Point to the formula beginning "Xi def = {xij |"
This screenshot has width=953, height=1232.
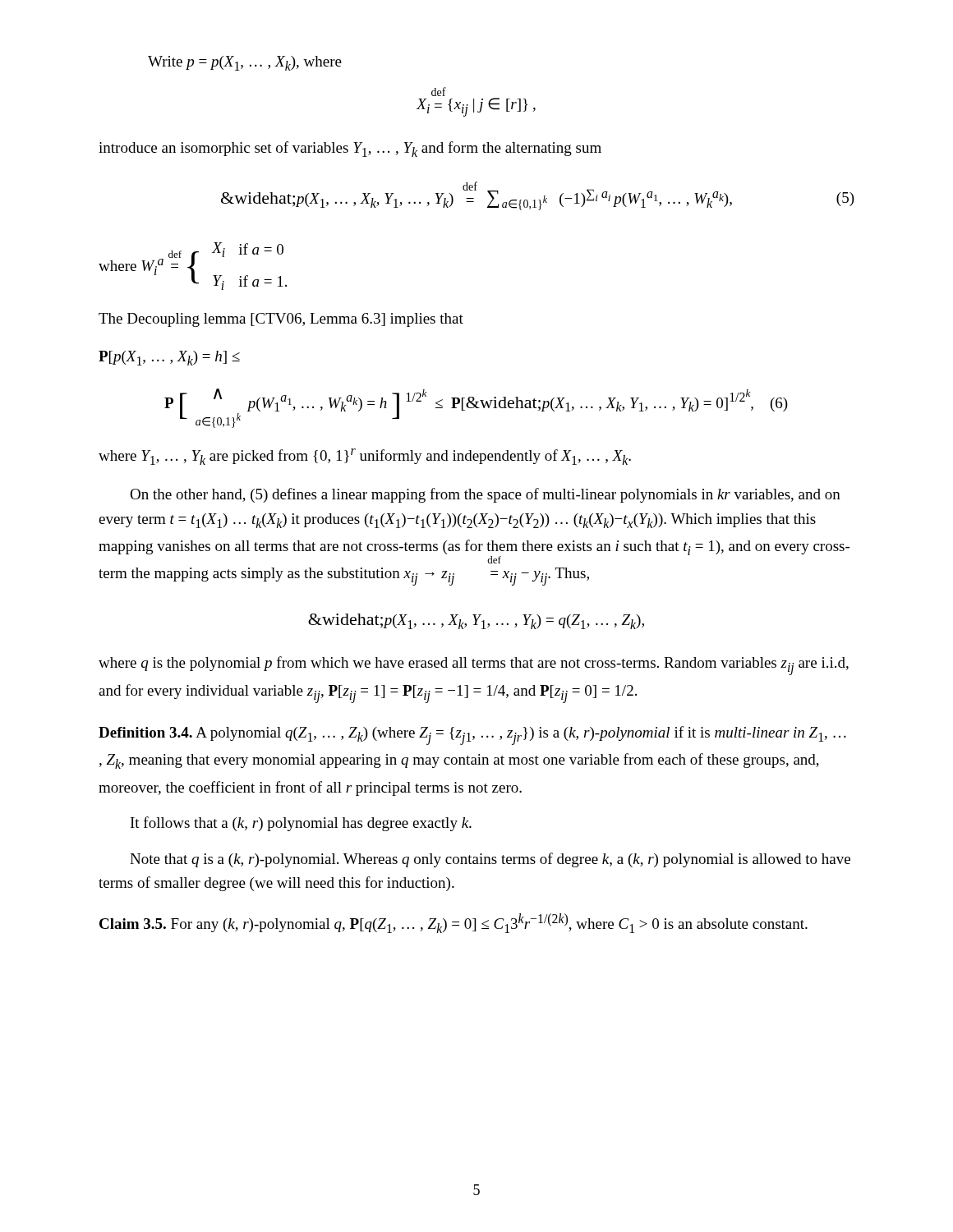coord(476,105)
